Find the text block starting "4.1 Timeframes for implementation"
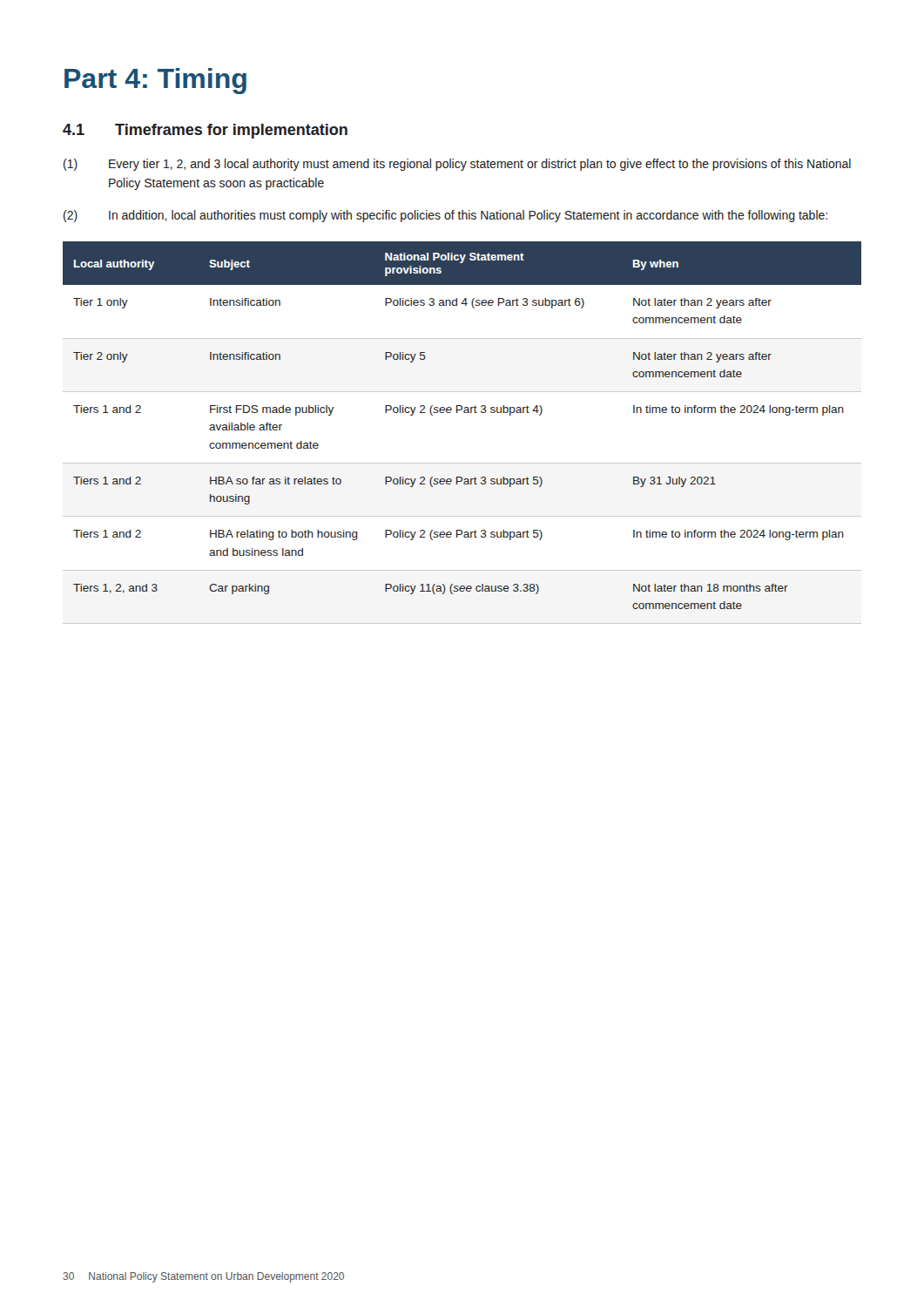Screen dimensions: 1307x924 pyautogui.click(x=205, y=130)
